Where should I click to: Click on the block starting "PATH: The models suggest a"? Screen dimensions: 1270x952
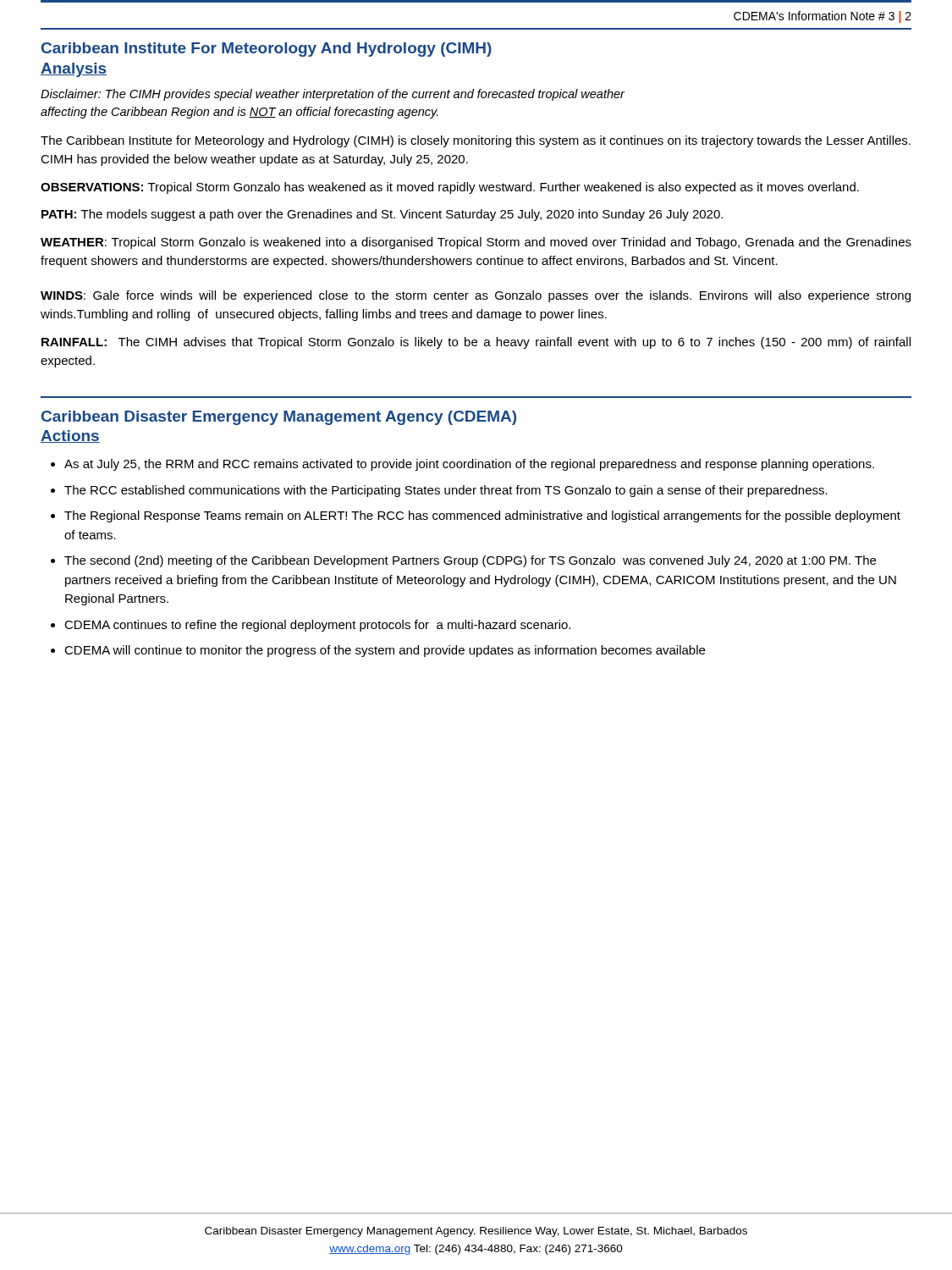(382, 214)
